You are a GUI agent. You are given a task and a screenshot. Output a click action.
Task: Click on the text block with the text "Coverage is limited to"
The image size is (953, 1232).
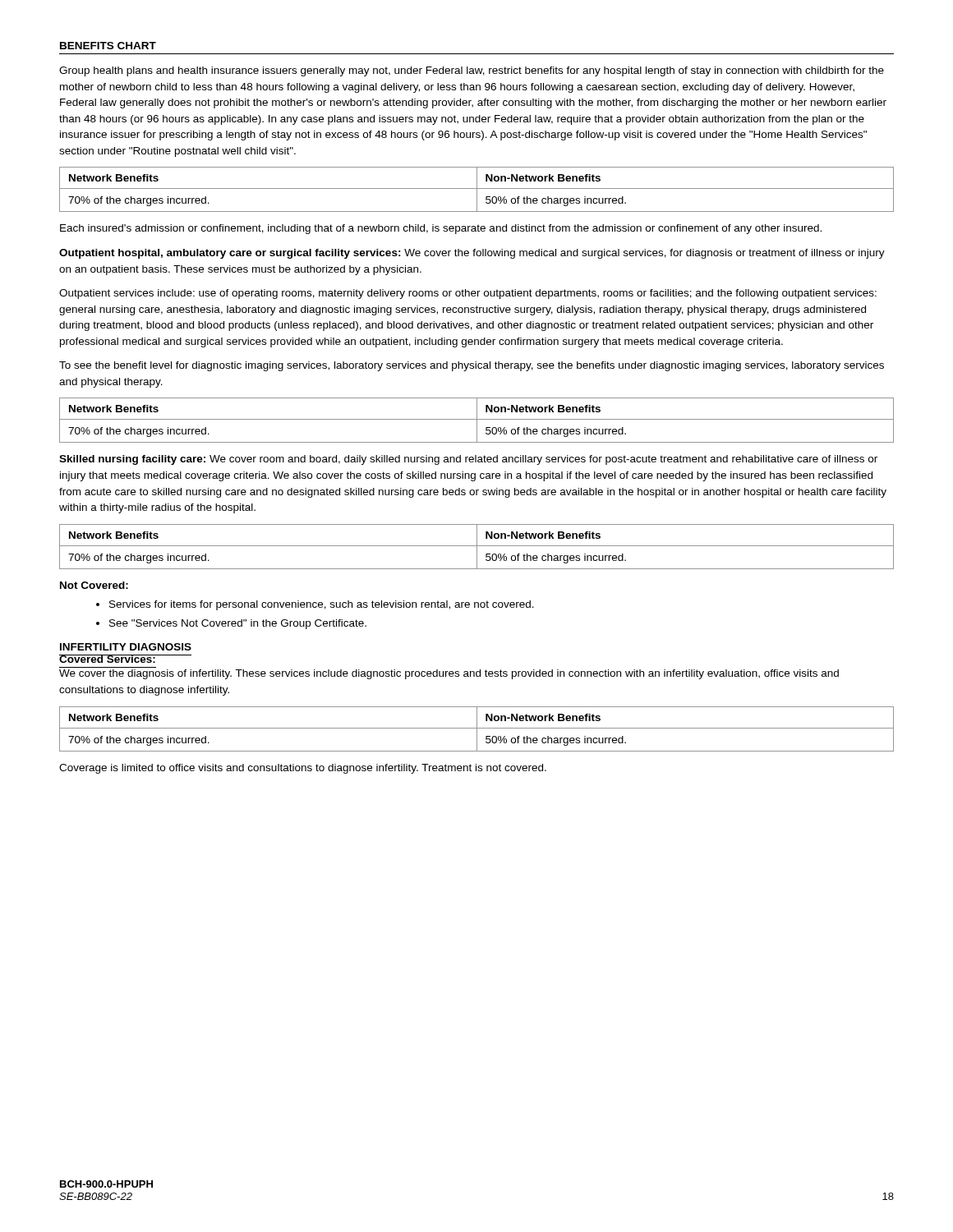coord(303,767)
